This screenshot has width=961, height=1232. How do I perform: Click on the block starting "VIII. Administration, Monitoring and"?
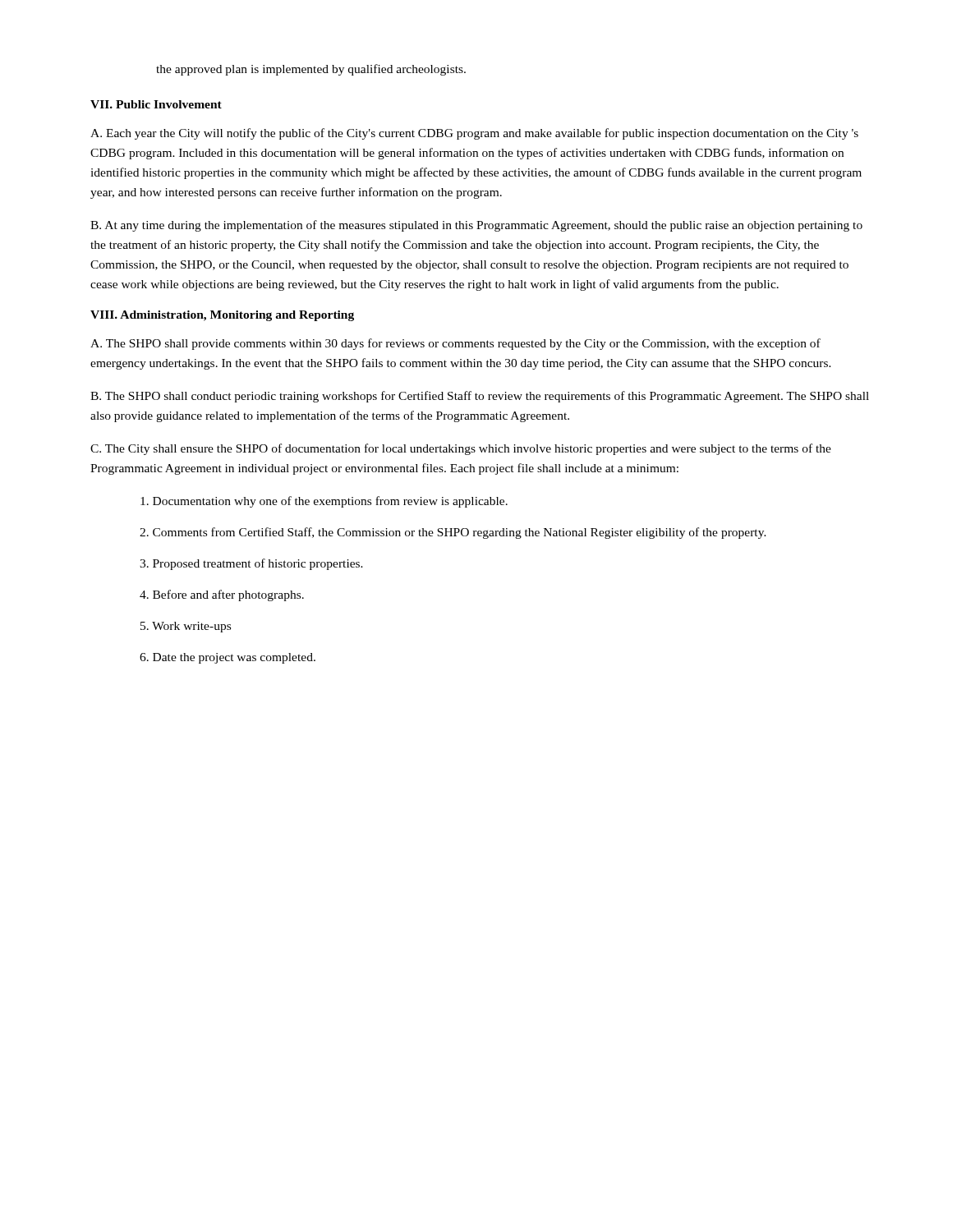(222, 314)
